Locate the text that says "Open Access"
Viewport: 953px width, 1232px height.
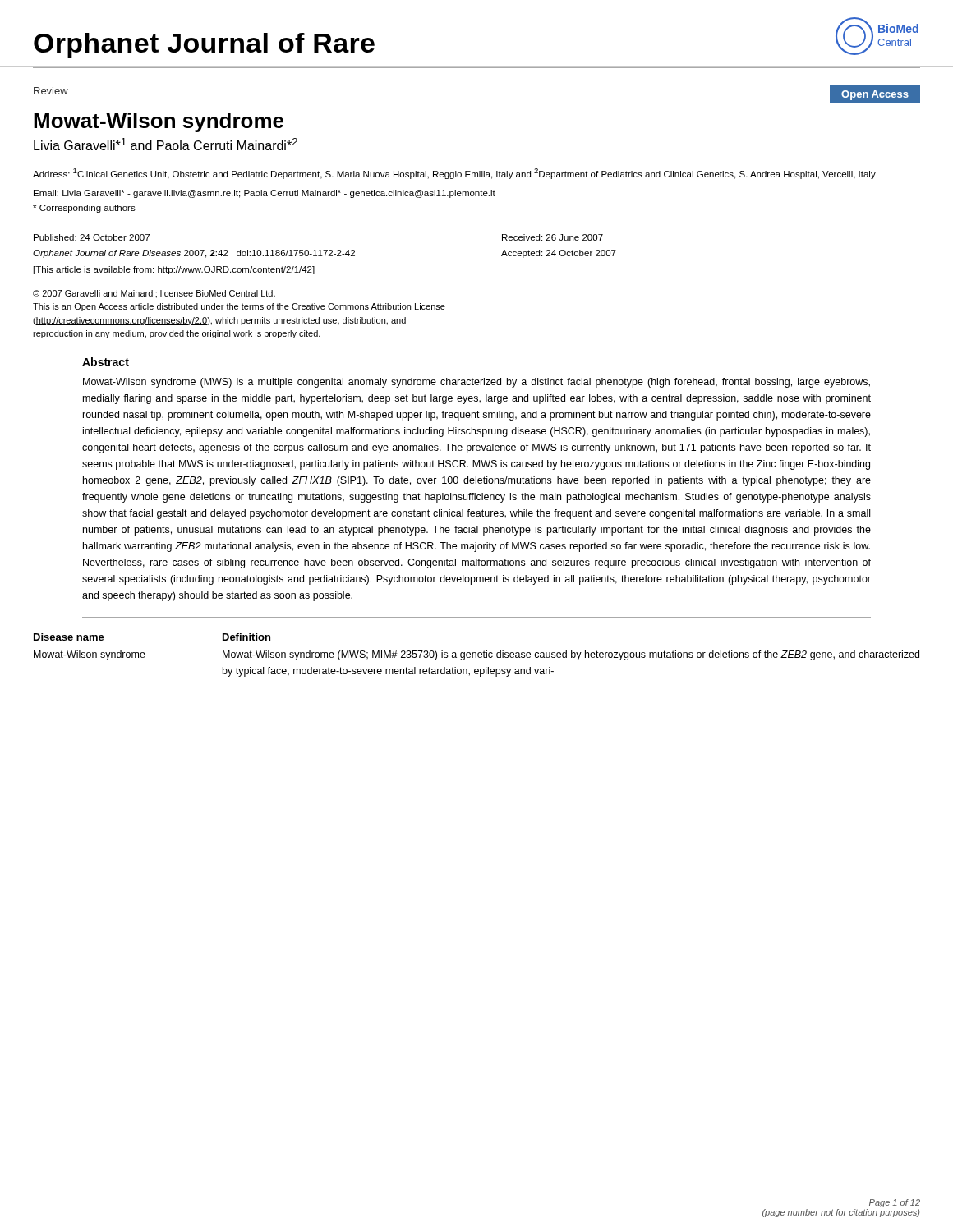pos(875,94)
